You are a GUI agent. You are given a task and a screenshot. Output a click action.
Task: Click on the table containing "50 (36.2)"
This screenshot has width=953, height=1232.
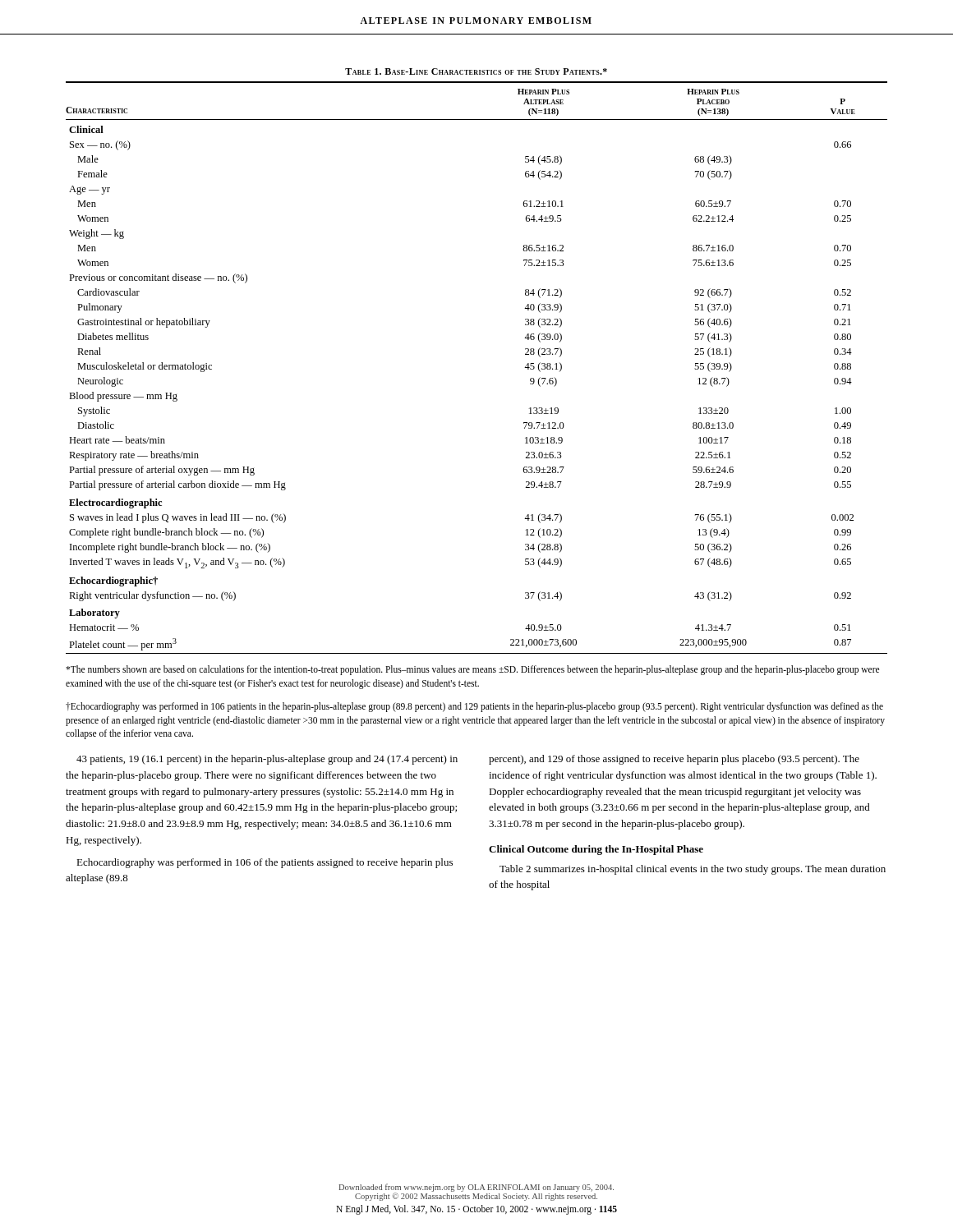pos(476,367)
